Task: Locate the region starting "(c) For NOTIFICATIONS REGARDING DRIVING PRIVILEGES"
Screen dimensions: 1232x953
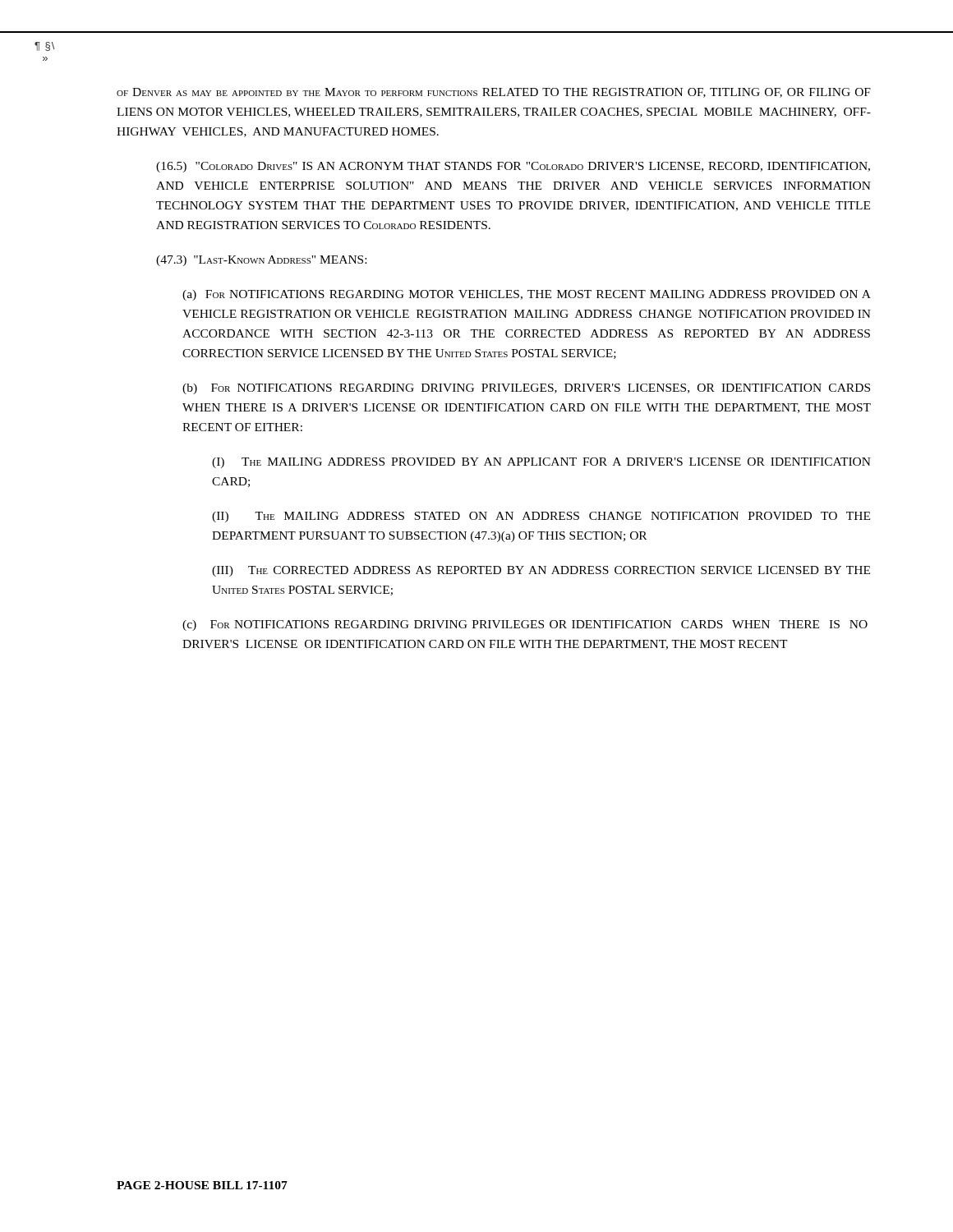Action: click(527, 634)
